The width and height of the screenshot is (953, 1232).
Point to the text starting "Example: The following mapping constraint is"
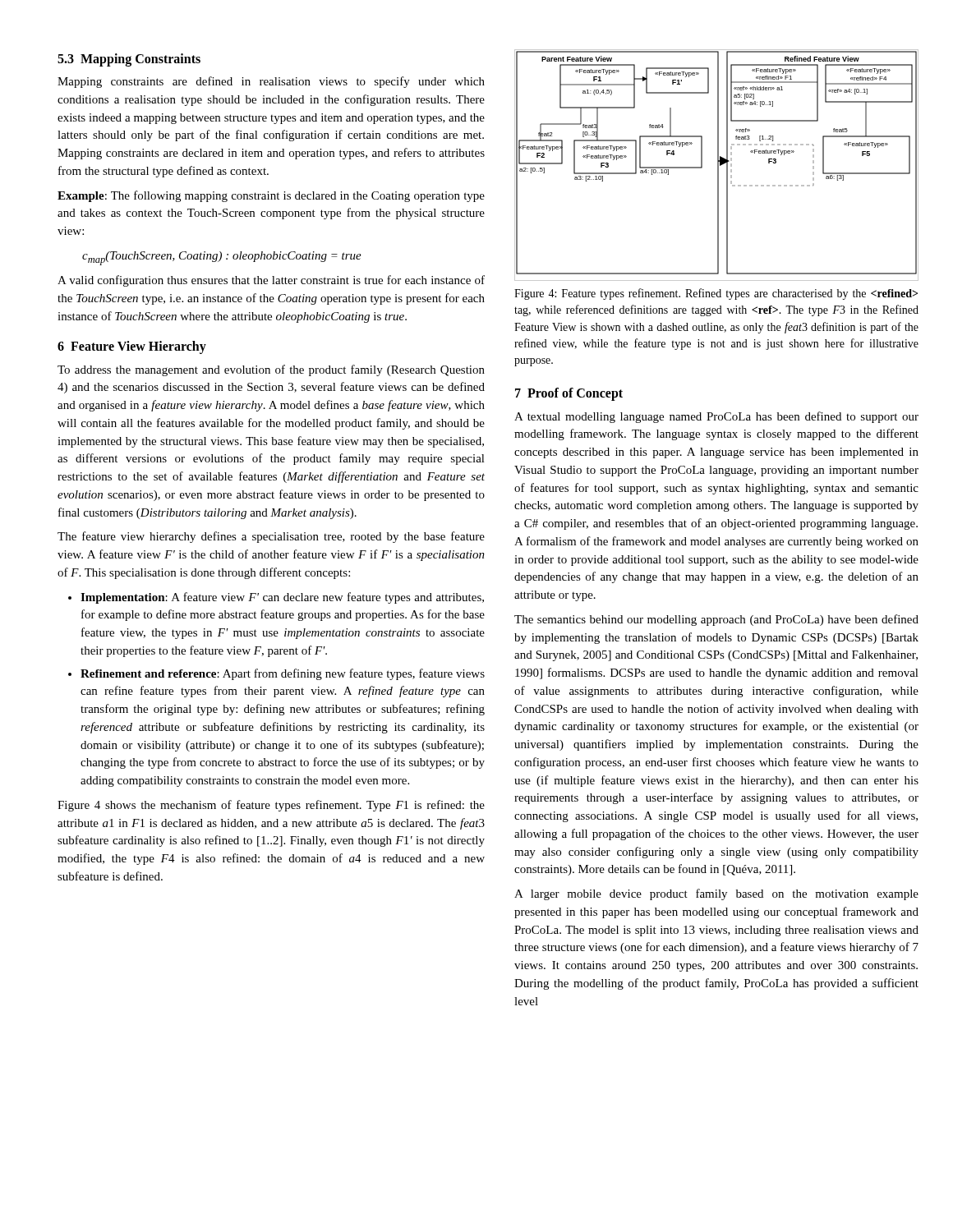(271, 214)
